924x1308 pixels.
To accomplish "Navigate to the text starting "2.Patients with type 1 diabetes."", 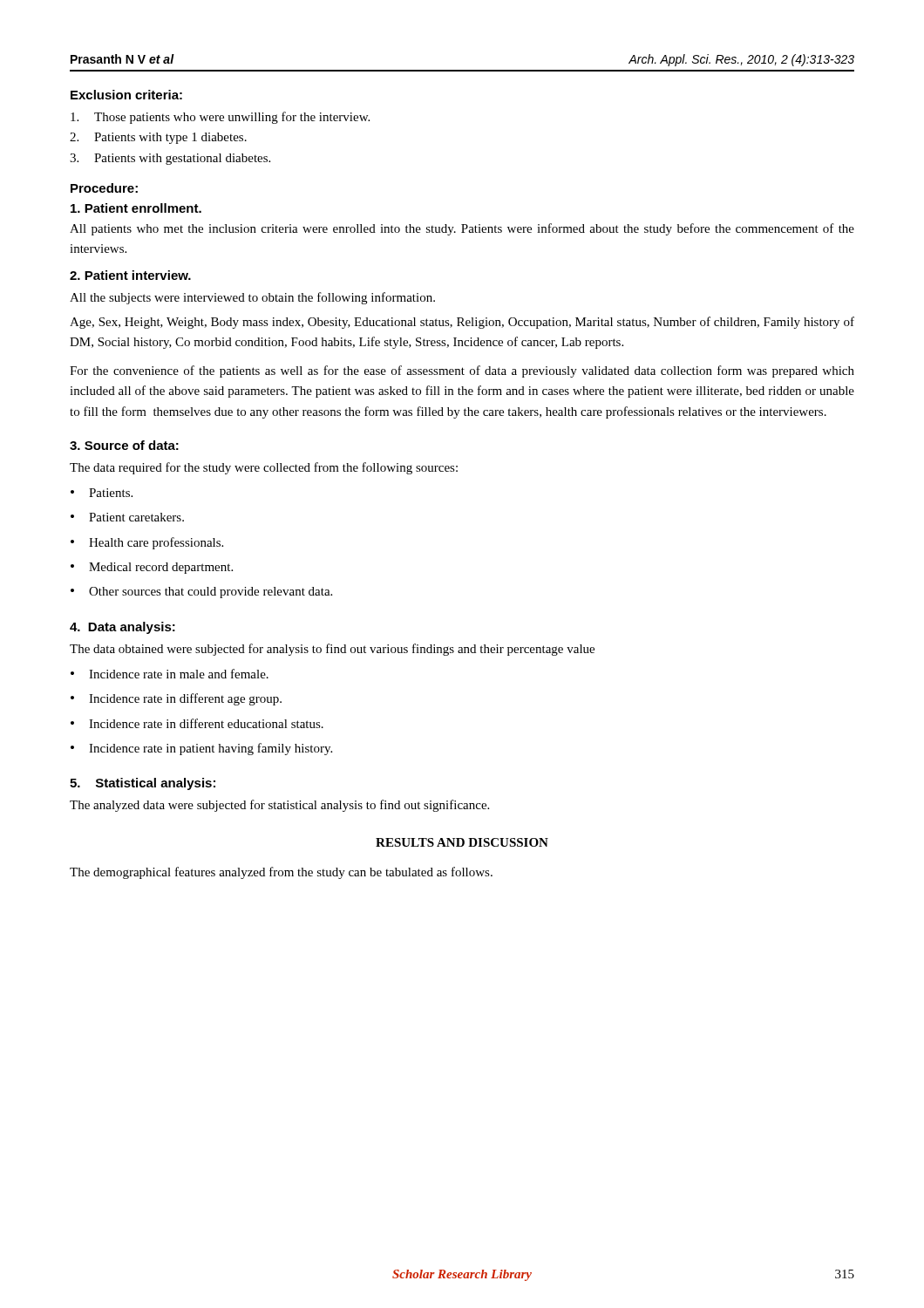I will (x=158, y=138).
